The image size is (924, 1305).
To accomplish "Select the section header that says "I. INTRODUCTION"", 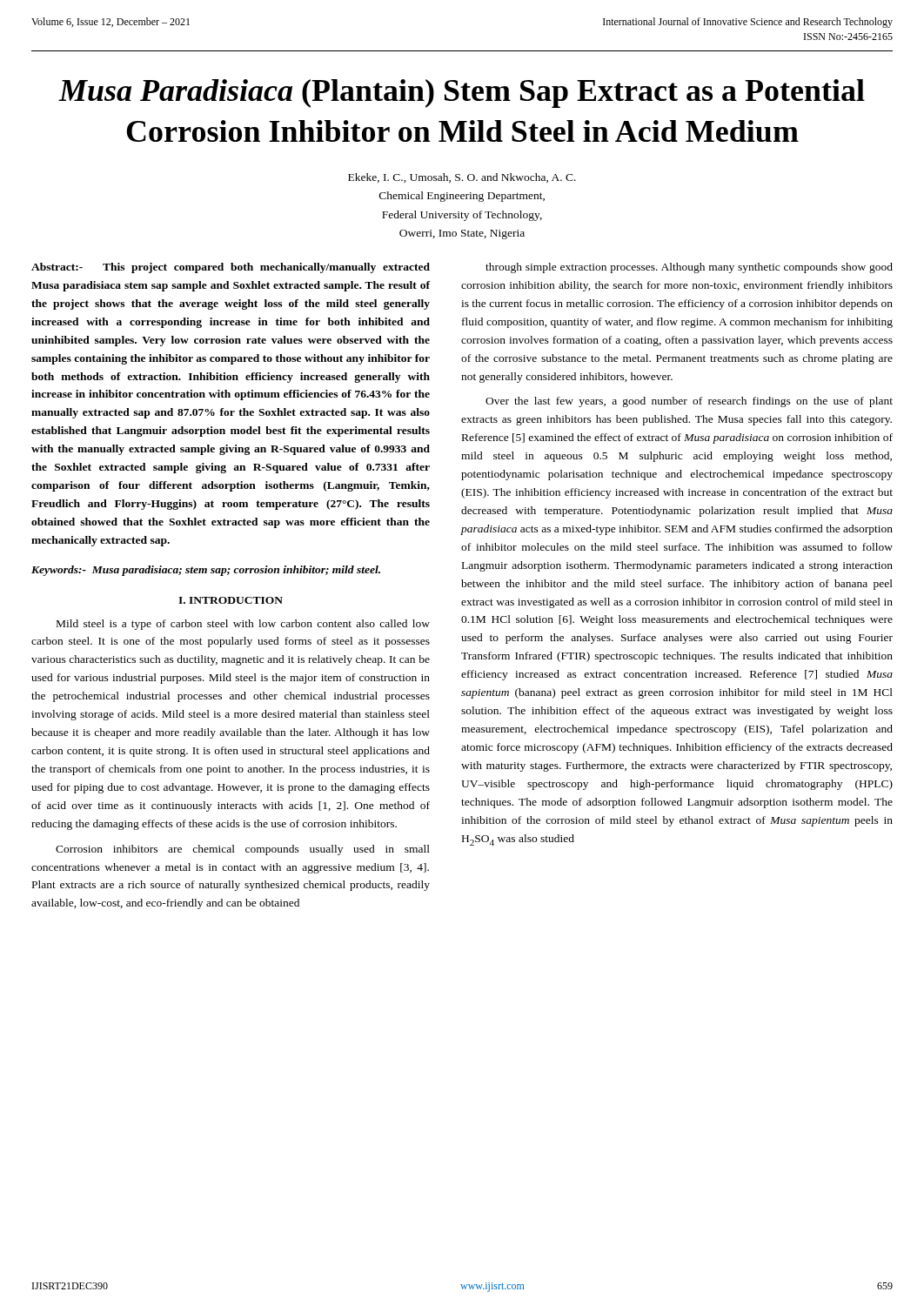I will [231, 600].
